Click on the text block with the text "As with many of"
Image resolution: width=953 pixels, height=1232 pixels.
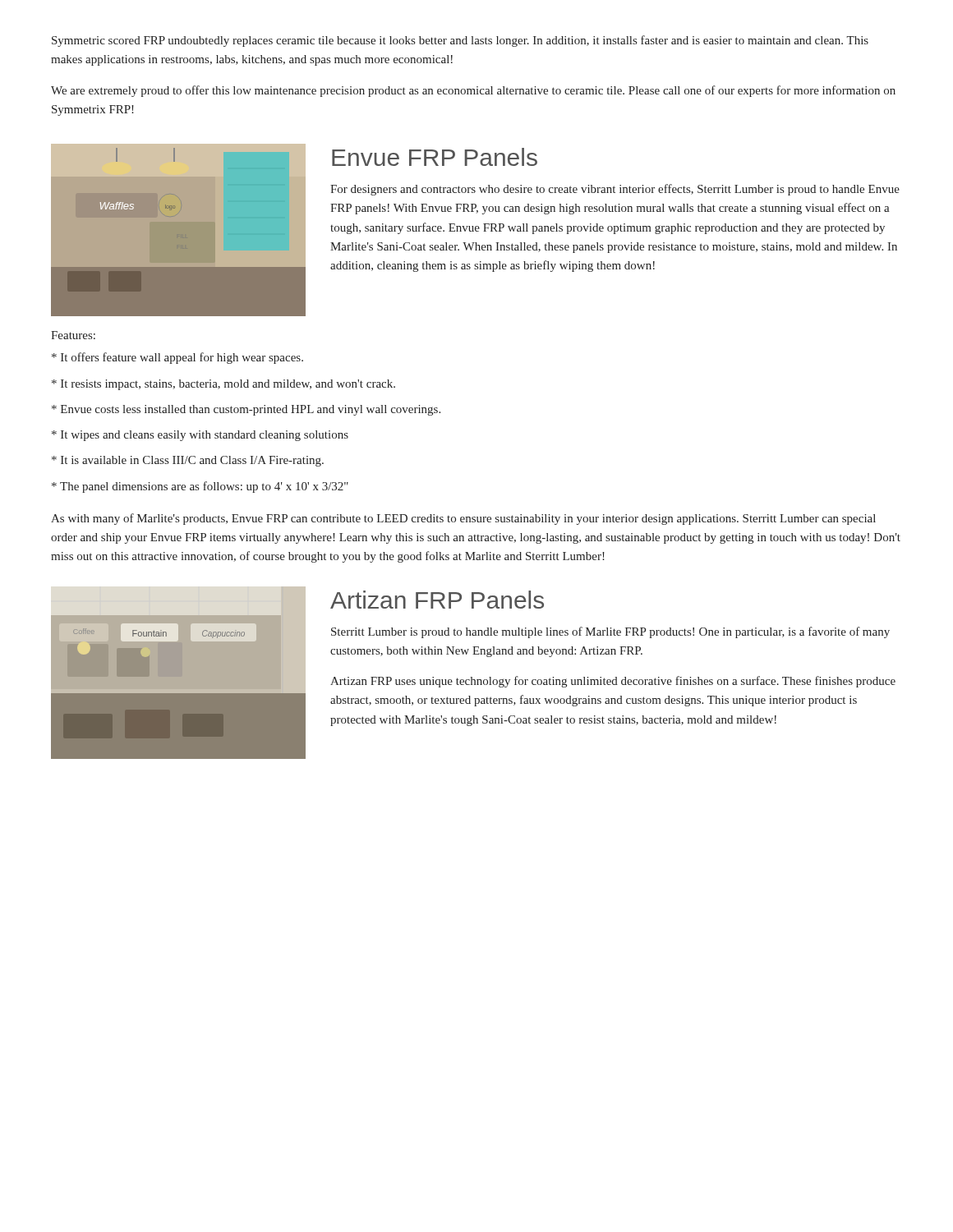click(x=476, y=537)
